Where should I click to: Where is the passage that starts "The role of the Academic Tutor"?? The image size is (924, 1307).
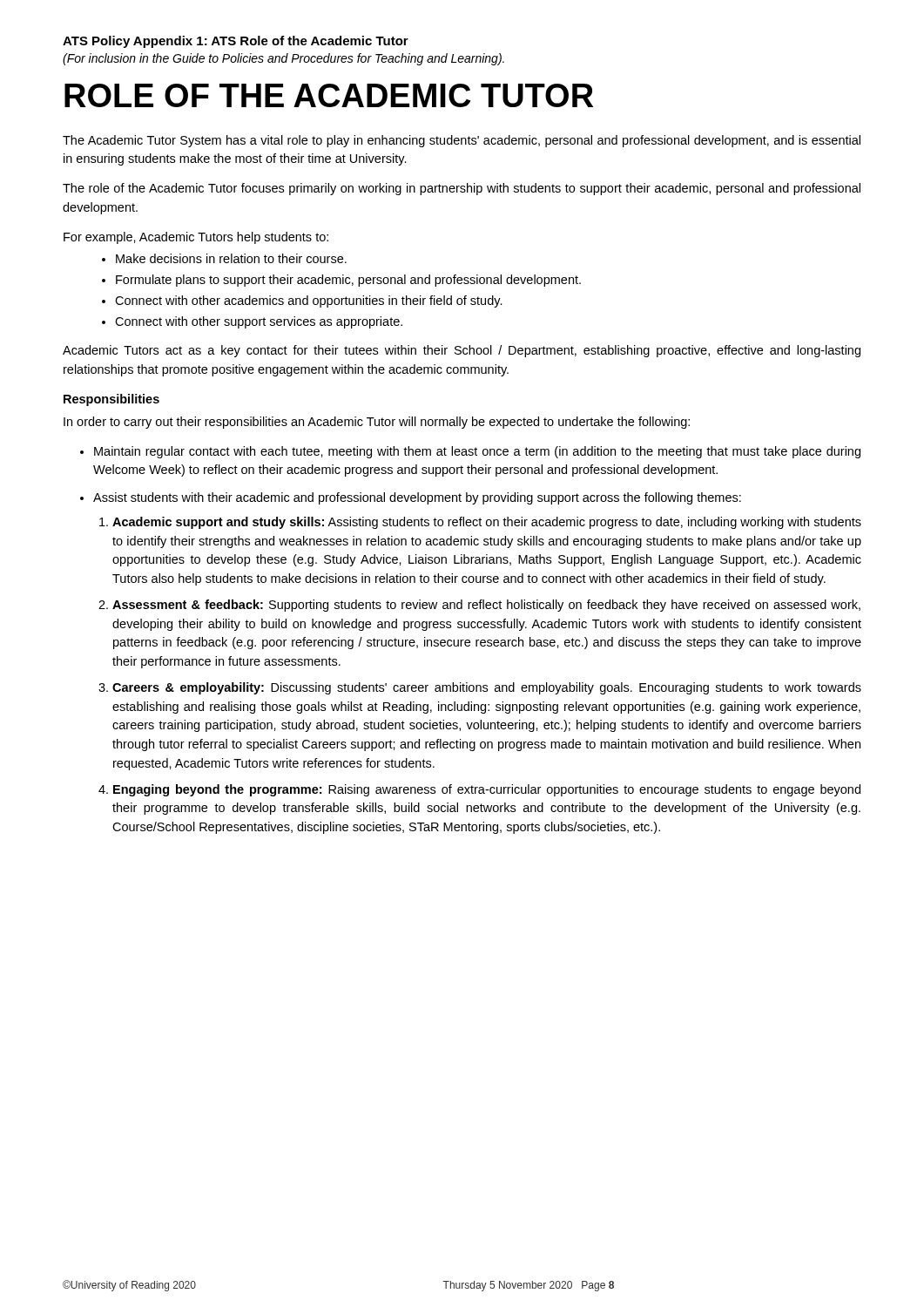(x=462, y=198)
